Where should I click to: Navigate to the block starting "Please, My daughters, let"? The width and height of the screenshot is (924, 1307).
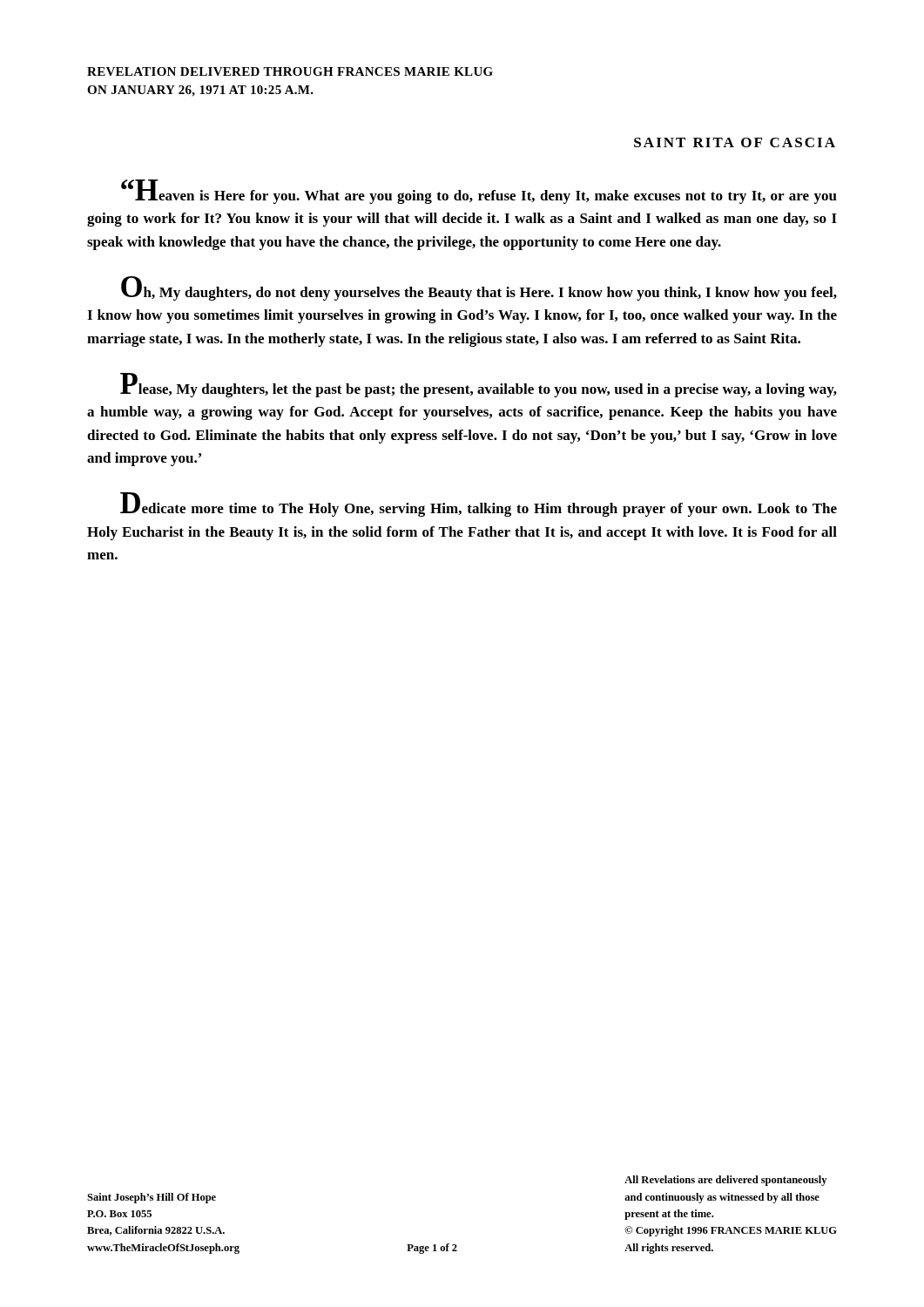click(x=462, y=418)
